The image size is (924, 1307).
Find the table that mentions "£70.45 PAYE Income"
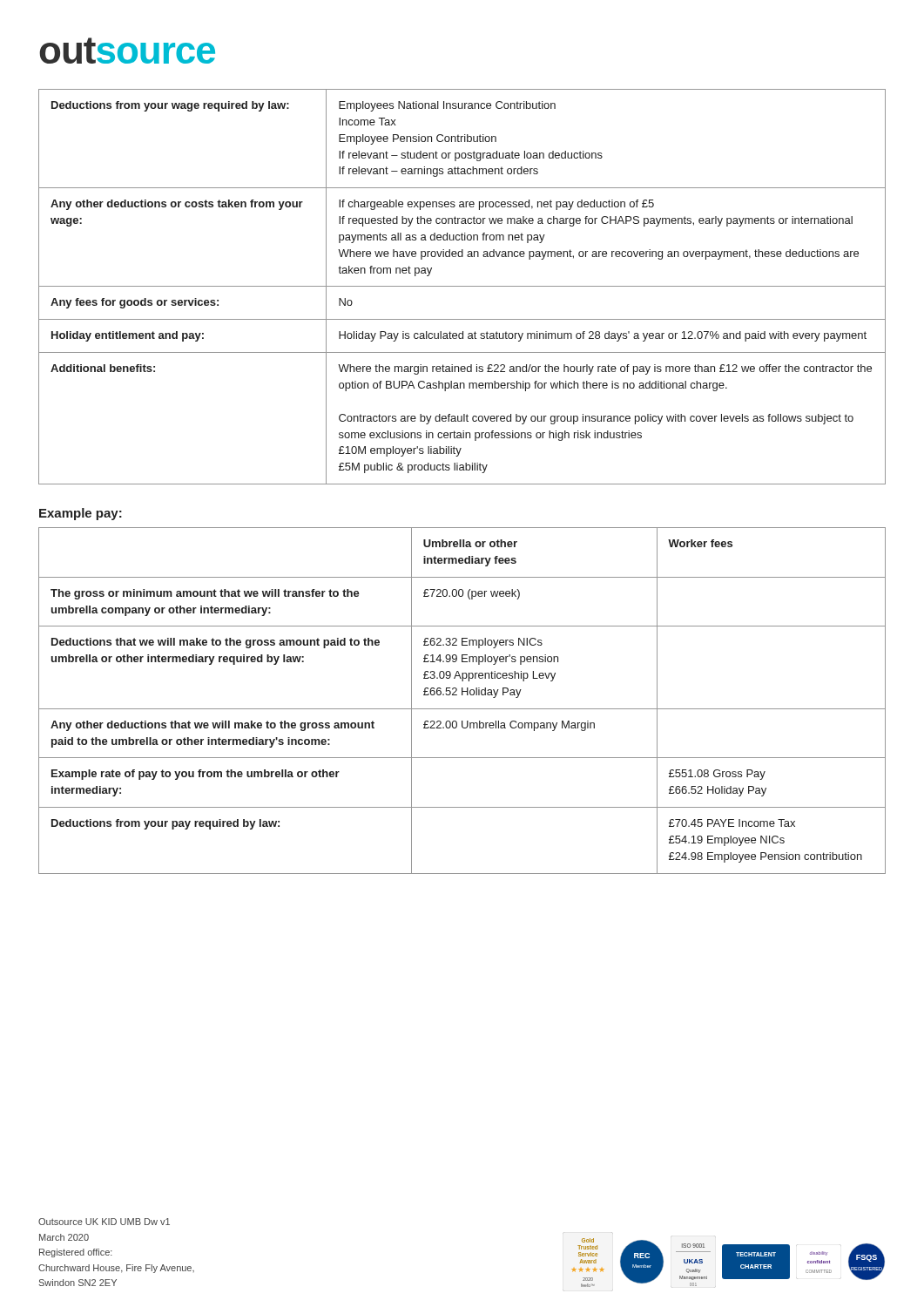click(x=462, y=700)
